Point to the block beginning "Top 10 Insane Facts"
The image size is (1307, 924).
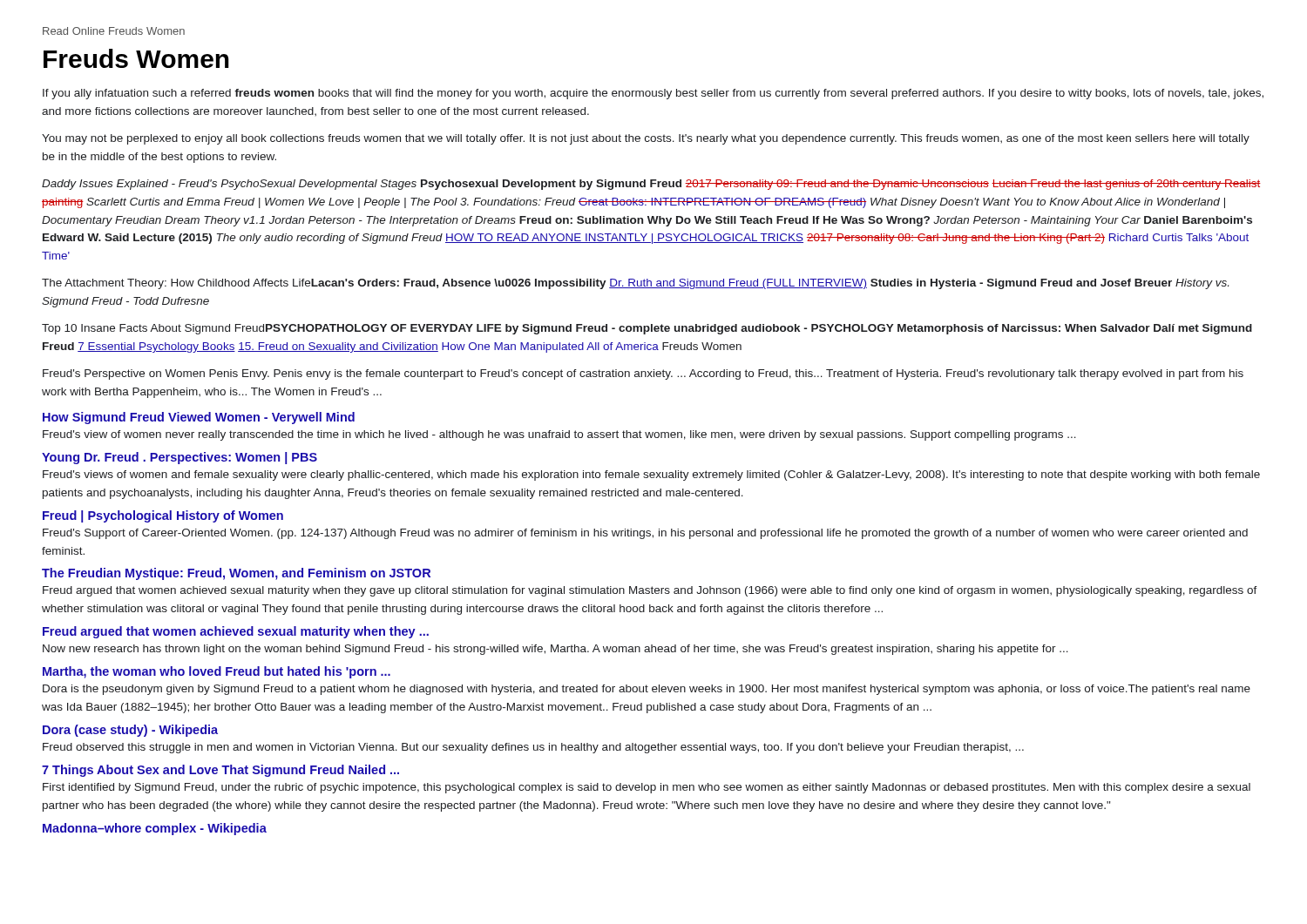647,337
